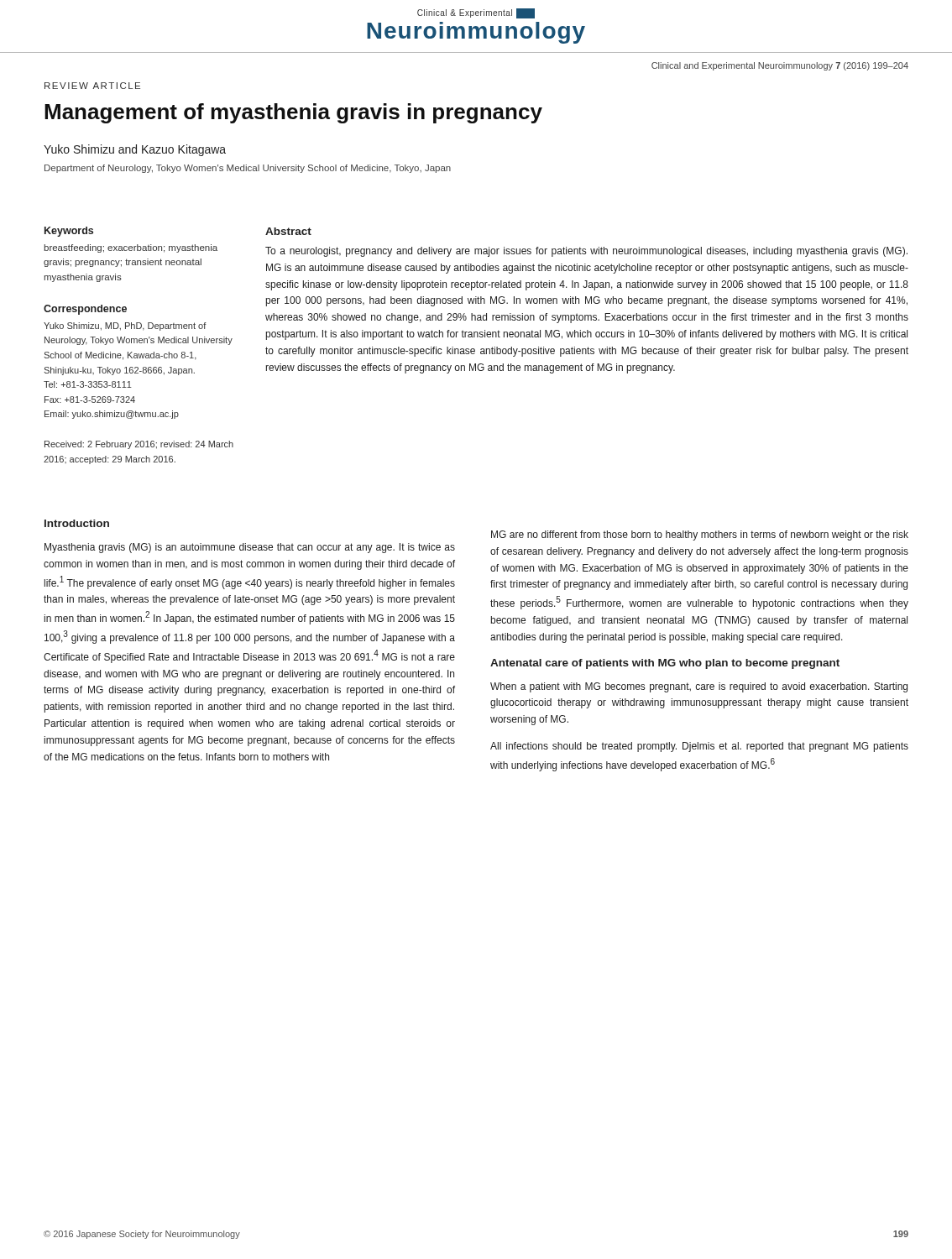Click the passage that begins "MG are no different from those born to"
The height and width of the screenshot is (1259, 952).
[x=699, y=587]
